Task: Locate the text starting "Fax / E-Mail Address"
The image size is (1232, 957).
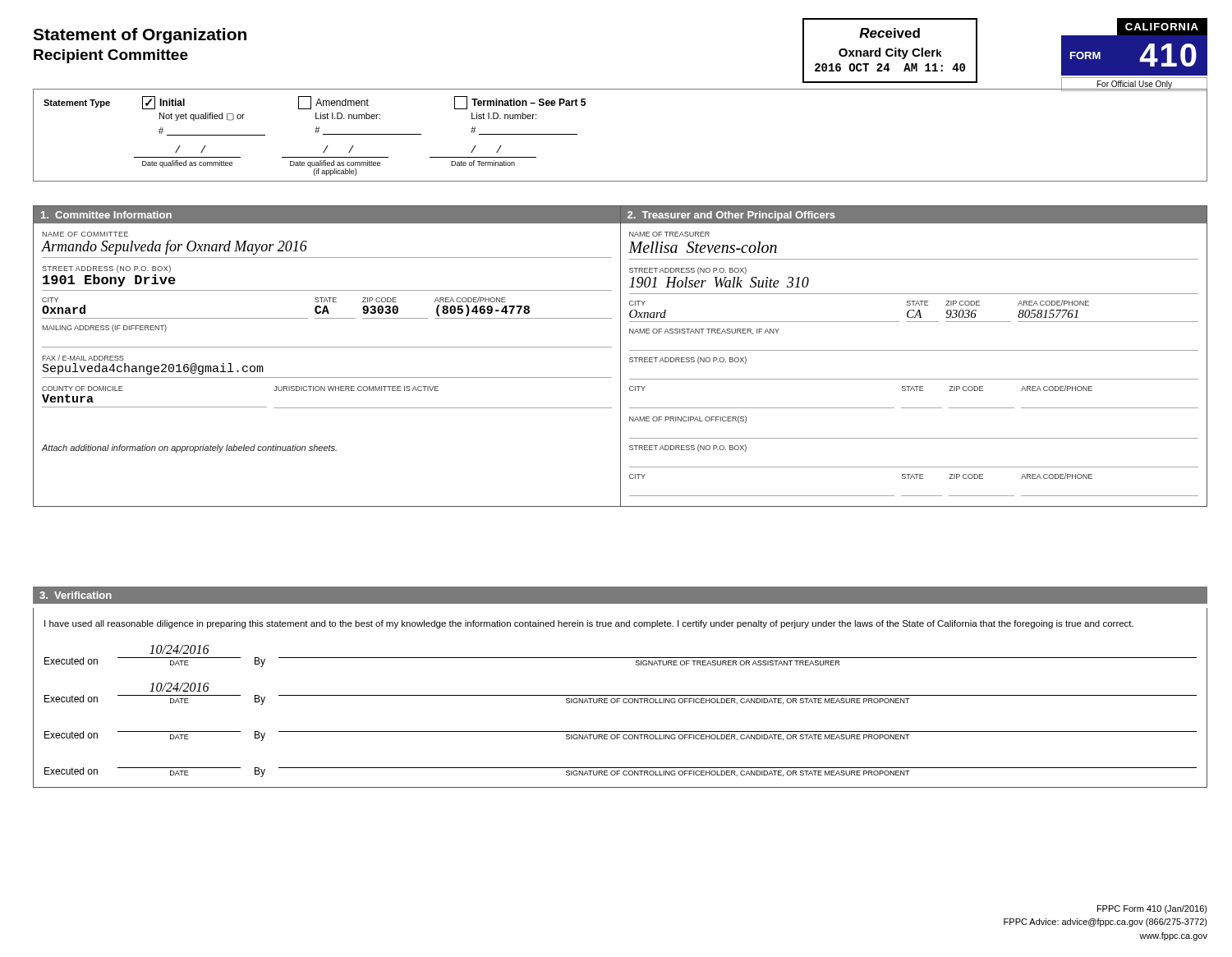Action: (x=327, y=366)
